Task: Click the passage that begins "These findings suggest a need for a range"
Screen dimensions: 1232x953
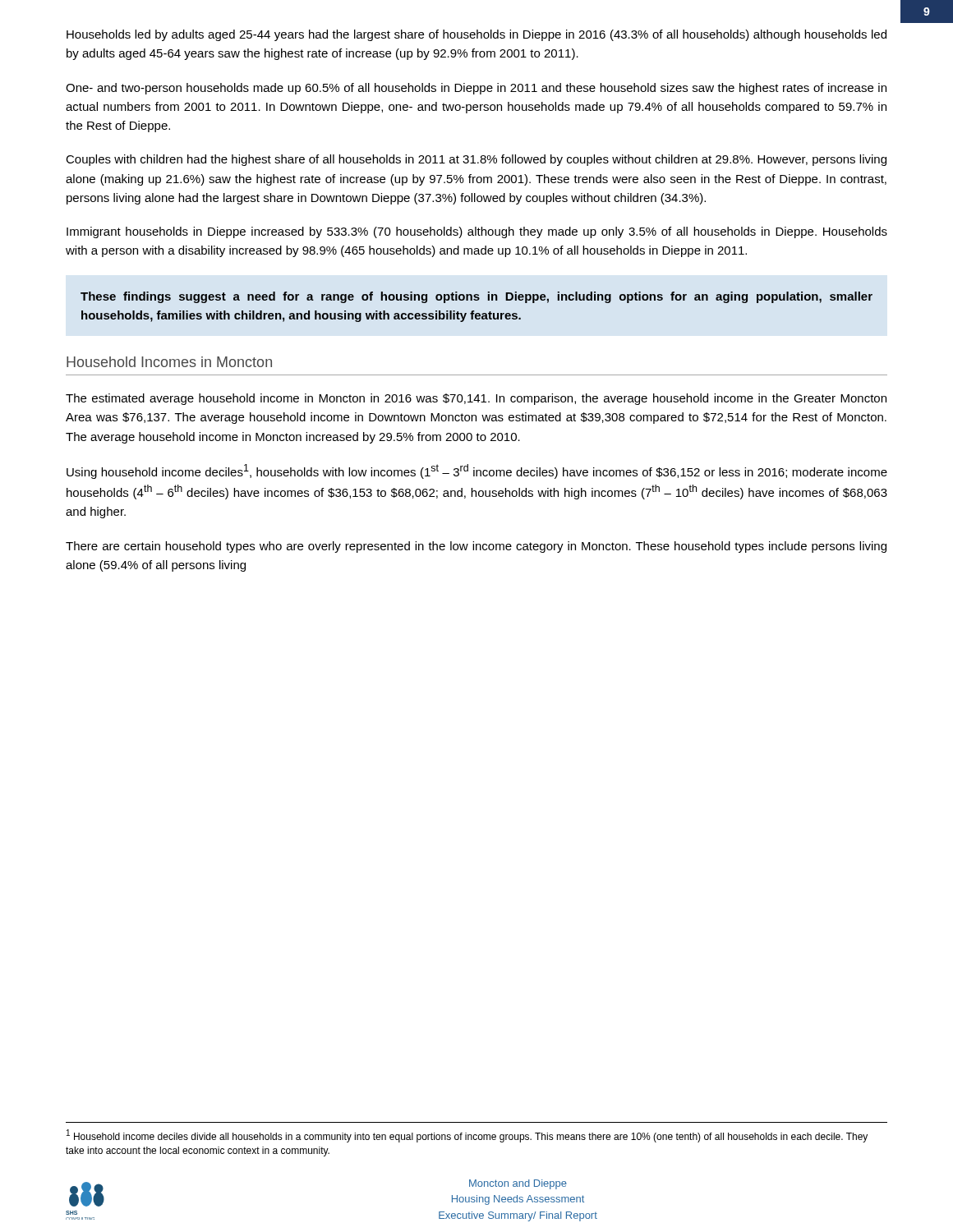Action: [x=476, y=305]
